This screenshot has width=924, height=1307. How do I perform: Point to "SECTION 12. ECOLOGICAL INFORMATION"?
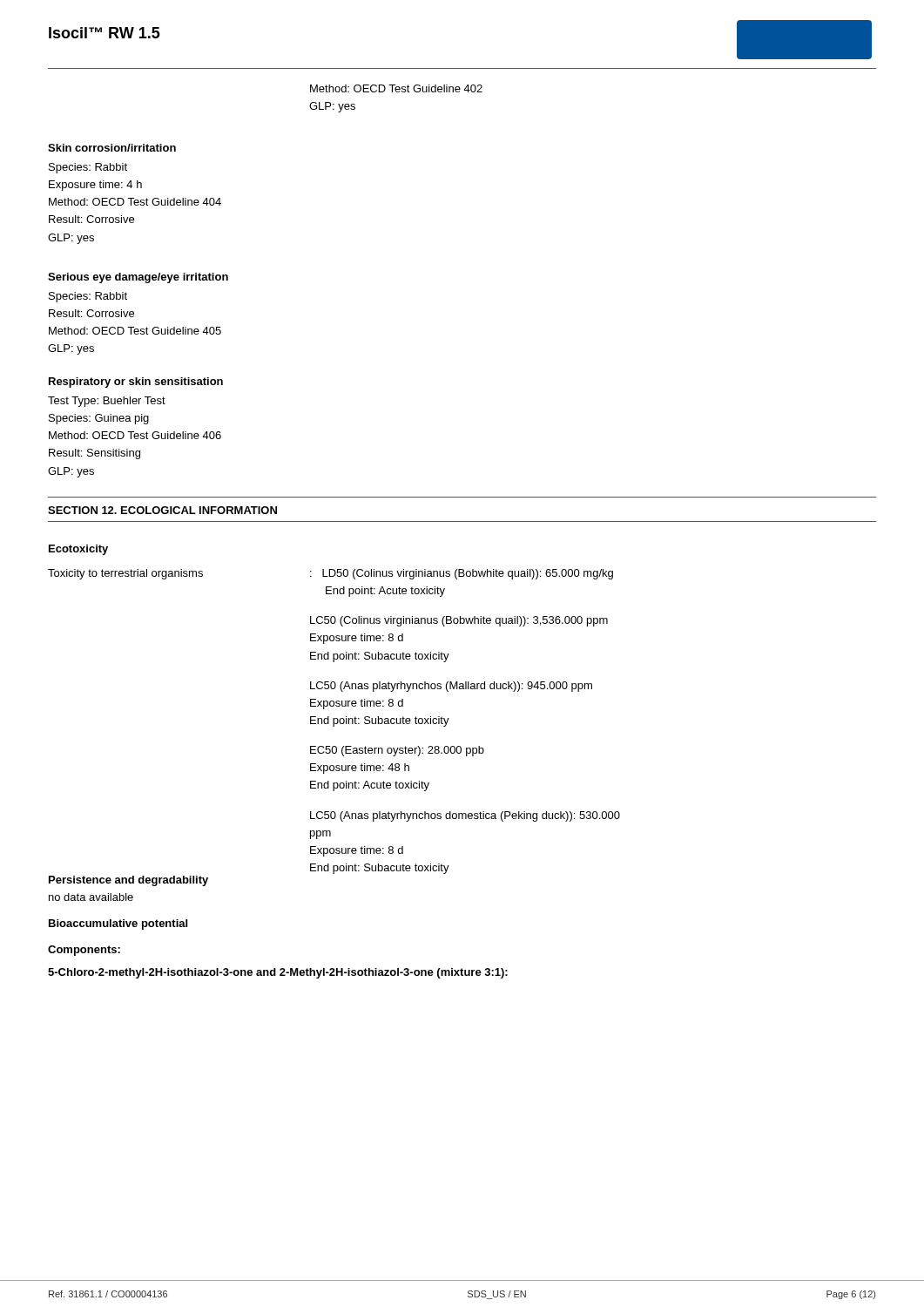[163, 510]
